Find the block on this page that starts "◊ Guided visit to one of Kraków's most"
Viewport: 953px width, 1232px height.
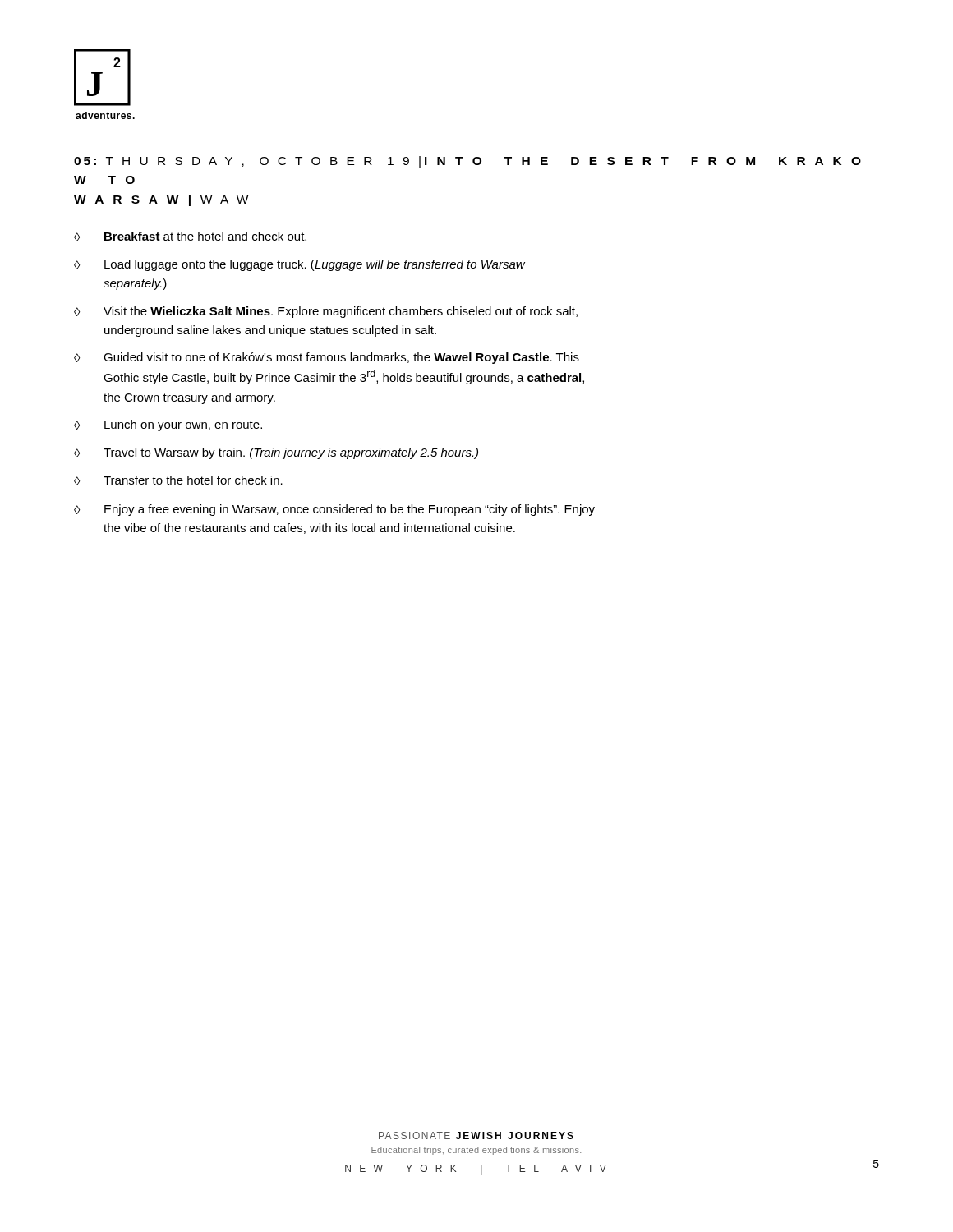476,377
